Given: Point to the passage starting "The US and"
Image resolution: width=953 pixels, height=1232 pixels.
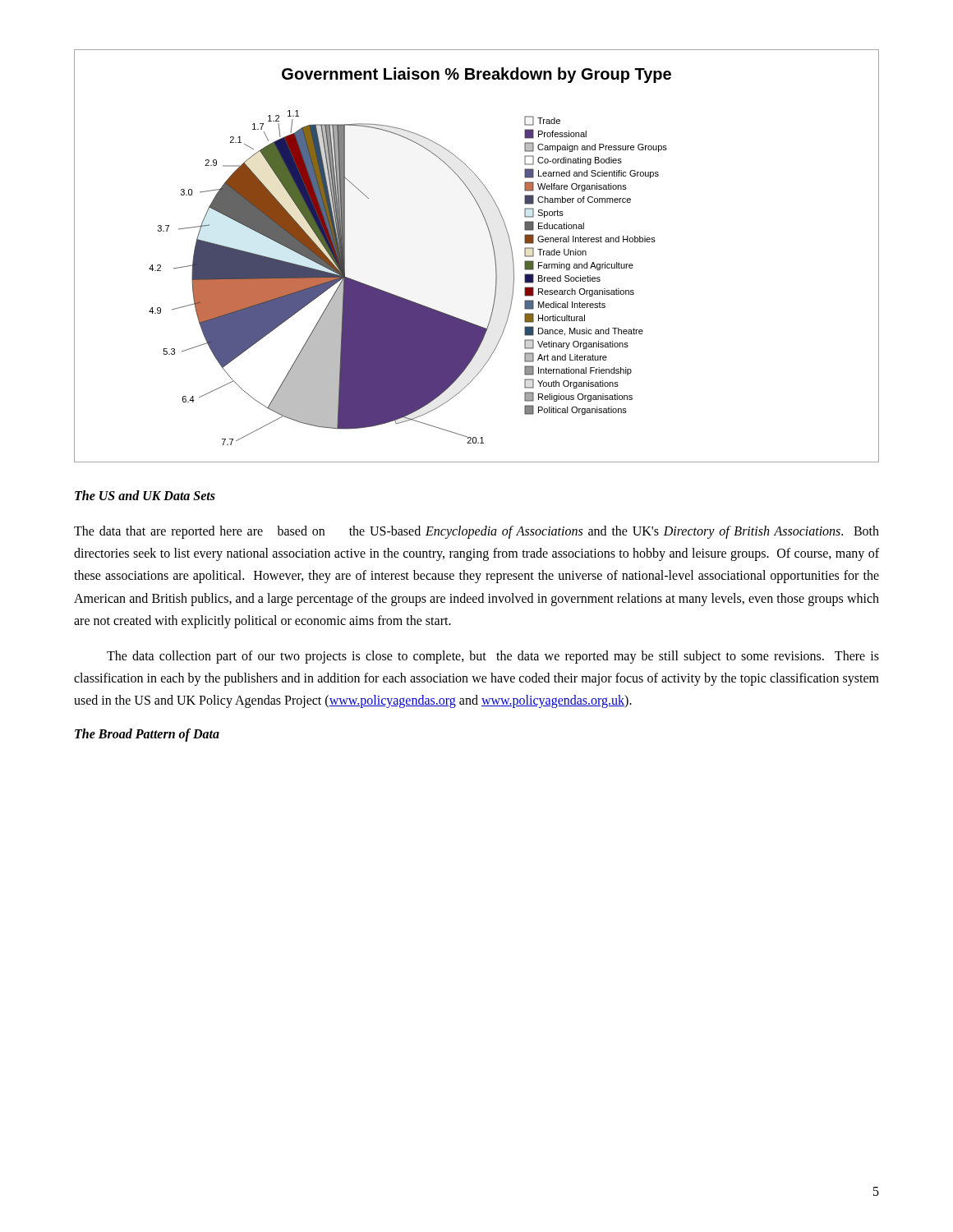Looking at the screenshot, I should pos(145,496).
